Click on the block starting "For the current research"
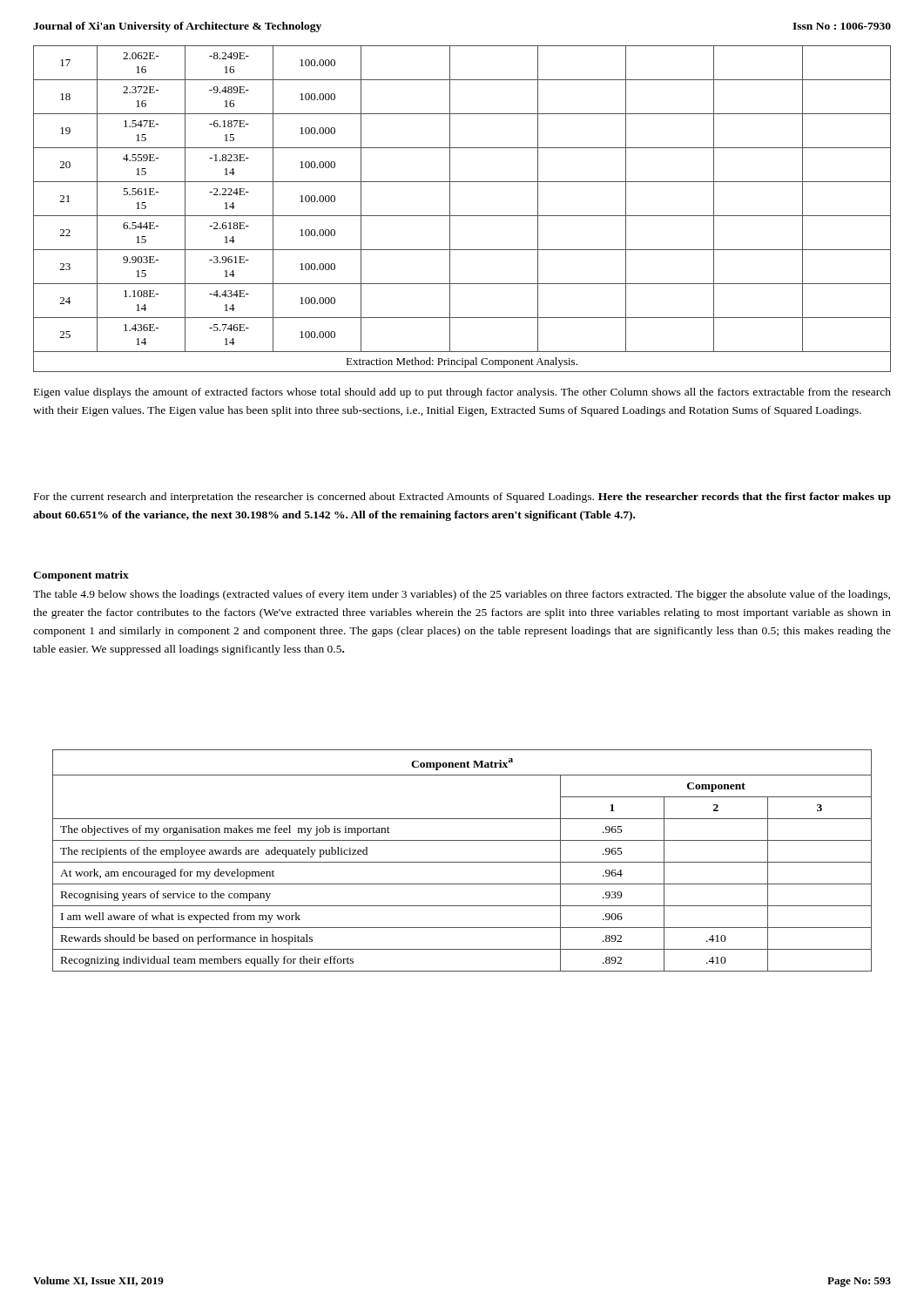The image size is (924, 1307). 462,505
